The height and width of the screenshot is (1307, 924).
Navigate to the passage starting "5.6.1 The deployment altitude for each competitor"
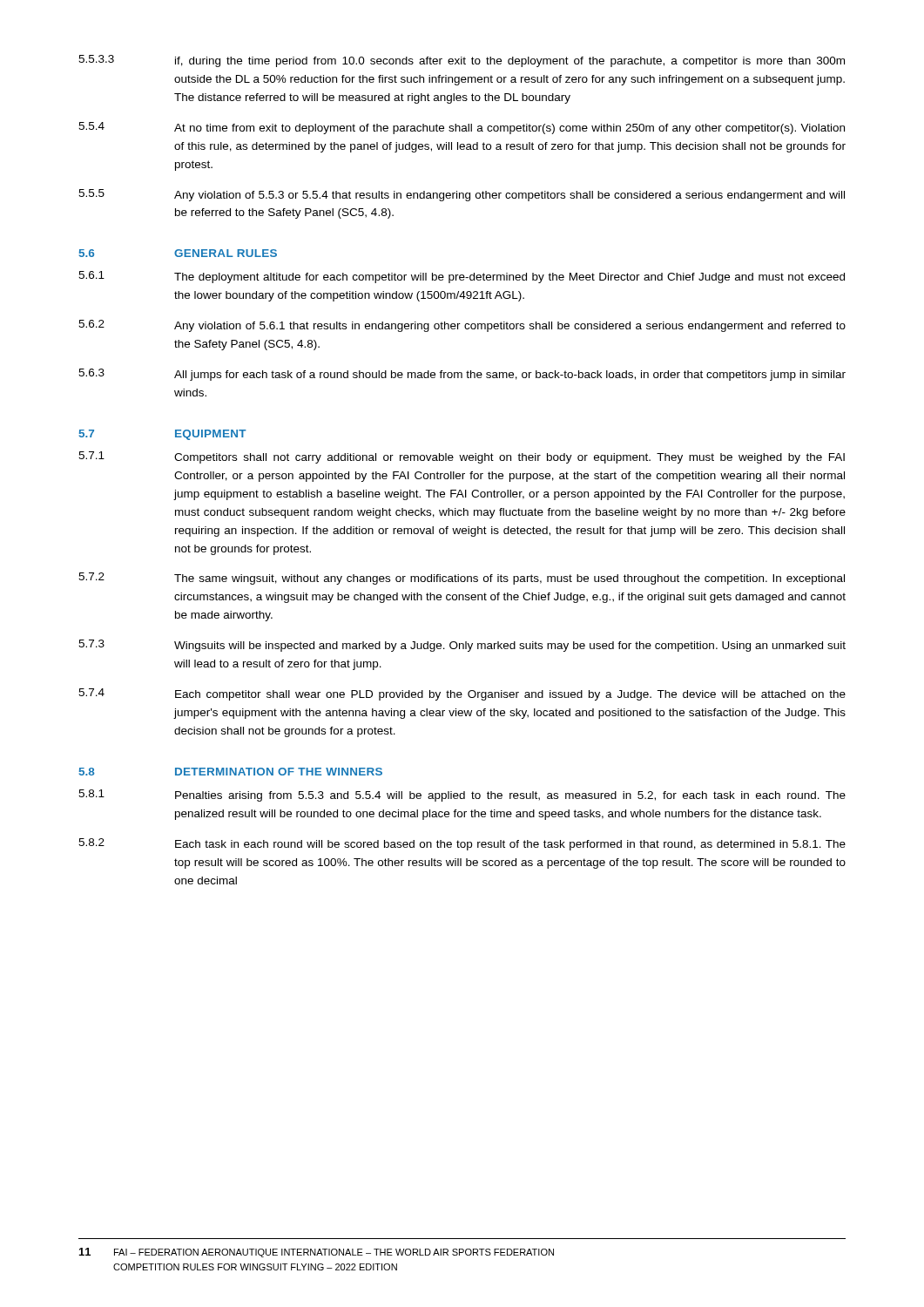click(462, 287)
